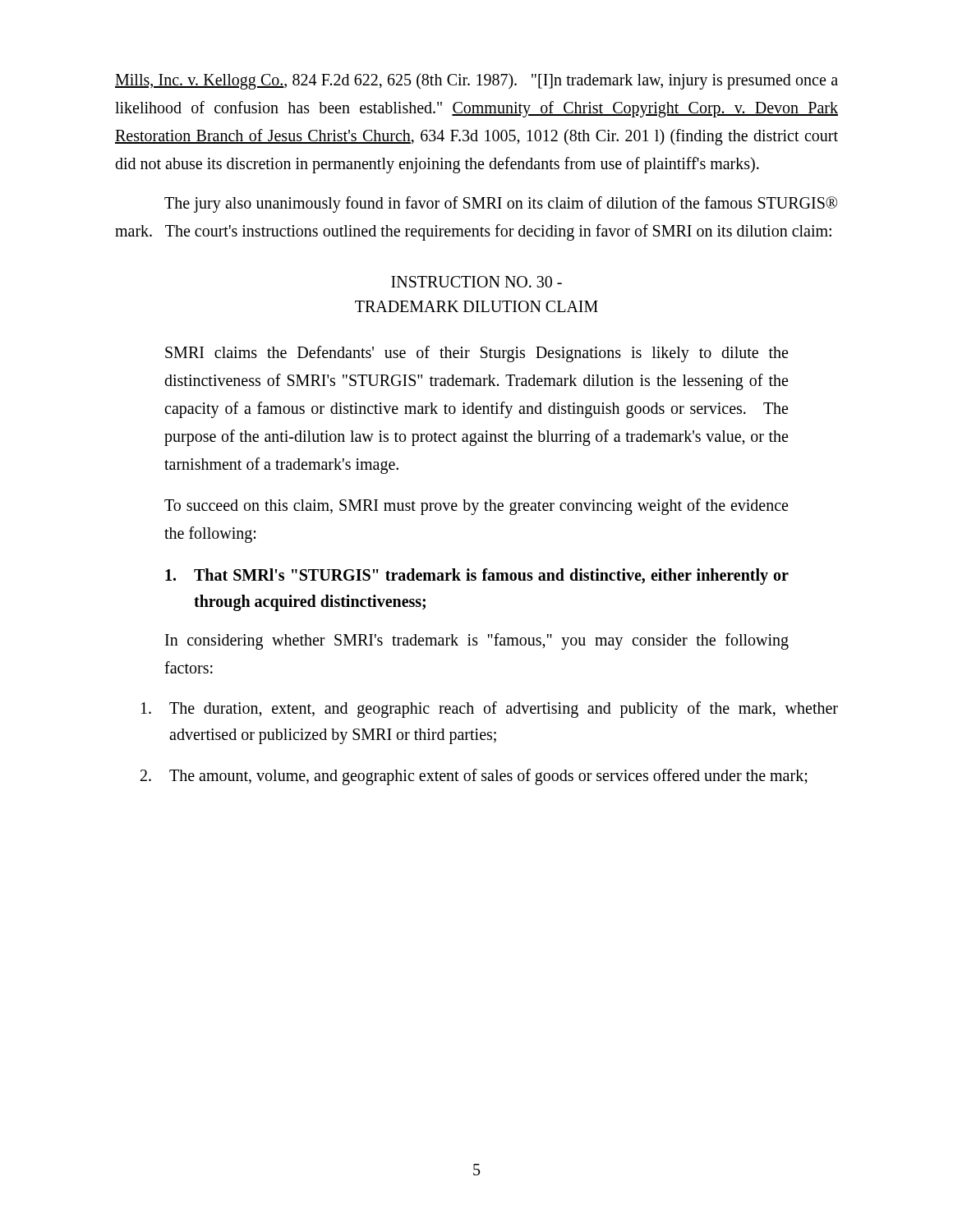
Task: Find the block on this page that starts "The duration, extent,"
Action: (489, 721)
